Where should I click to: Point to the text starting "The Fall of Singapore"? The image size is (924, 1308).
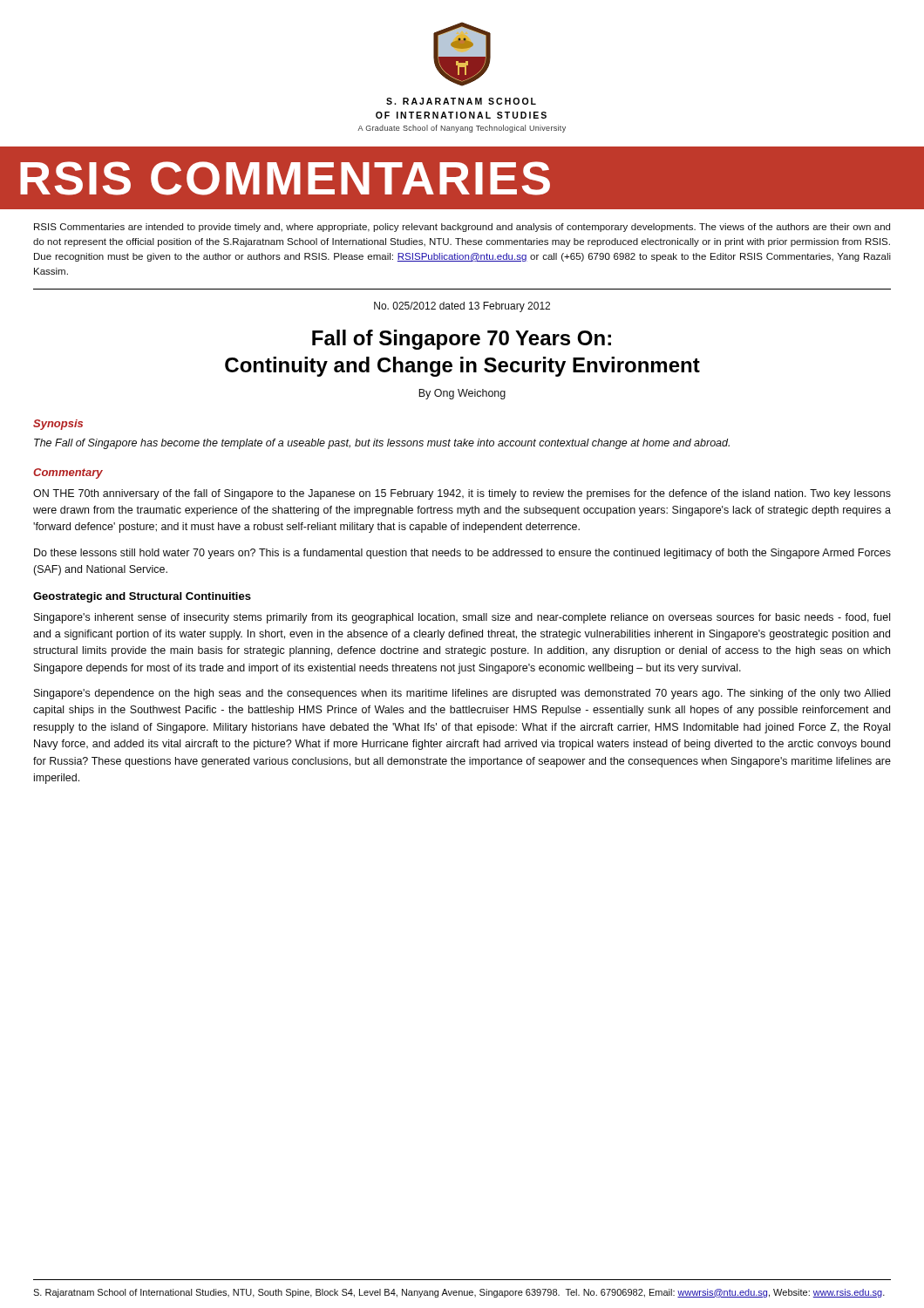(x=382, y=443)
